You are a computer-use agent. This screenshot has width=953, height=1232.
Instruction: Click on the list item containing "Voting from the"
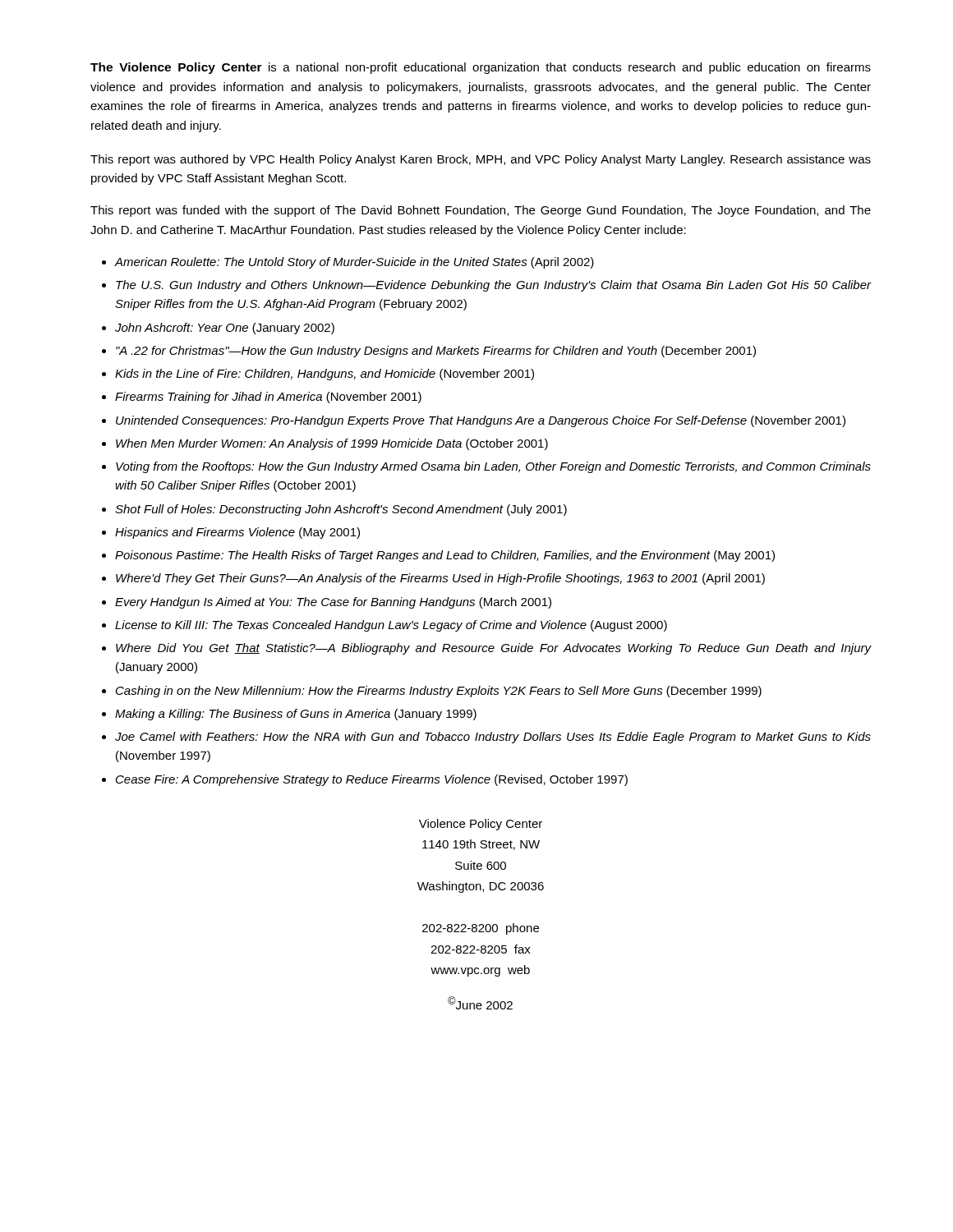coord(493,476)
